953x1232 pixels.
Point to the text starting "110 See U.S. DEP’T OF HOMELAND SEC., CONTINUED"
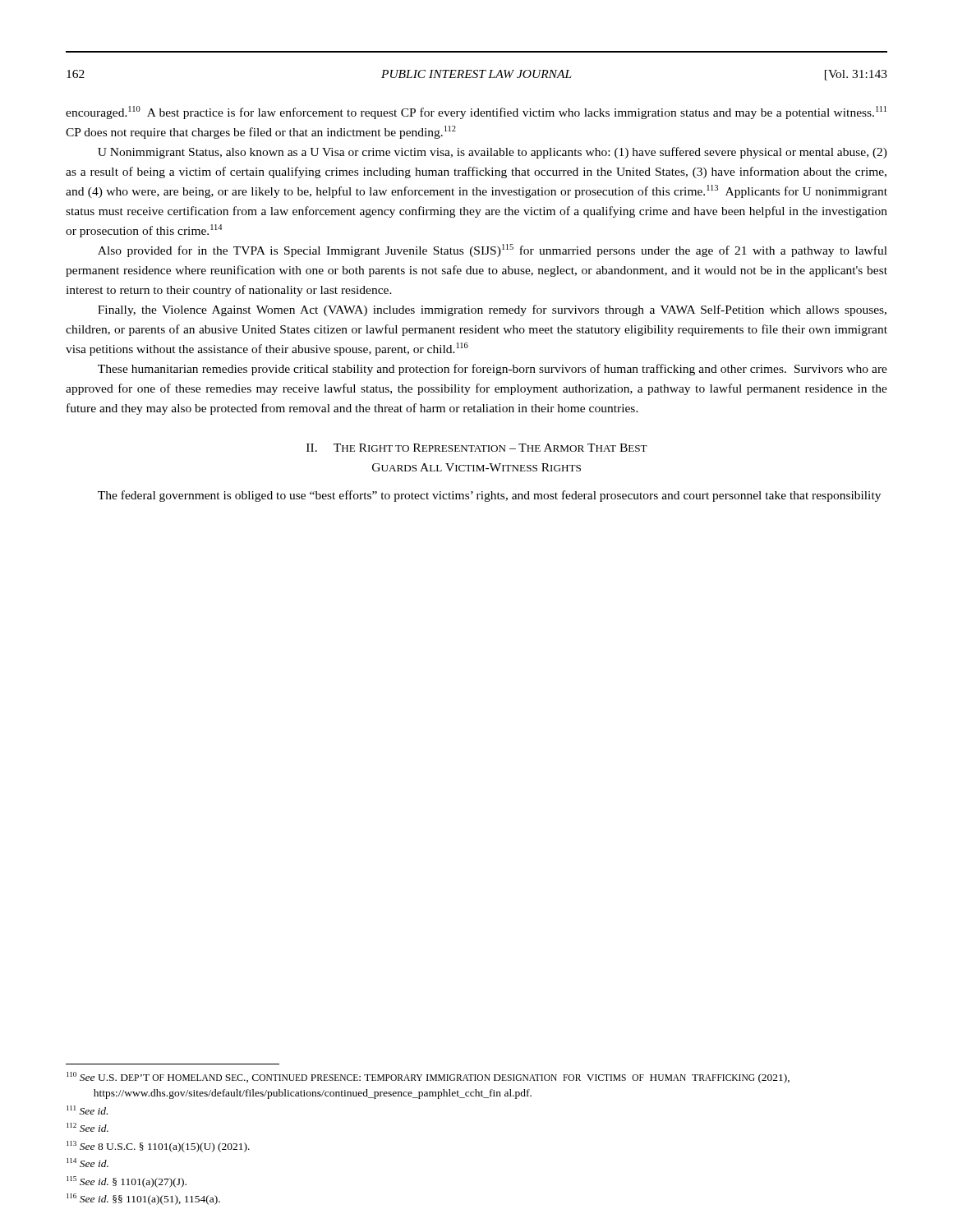pos(428,1084)
